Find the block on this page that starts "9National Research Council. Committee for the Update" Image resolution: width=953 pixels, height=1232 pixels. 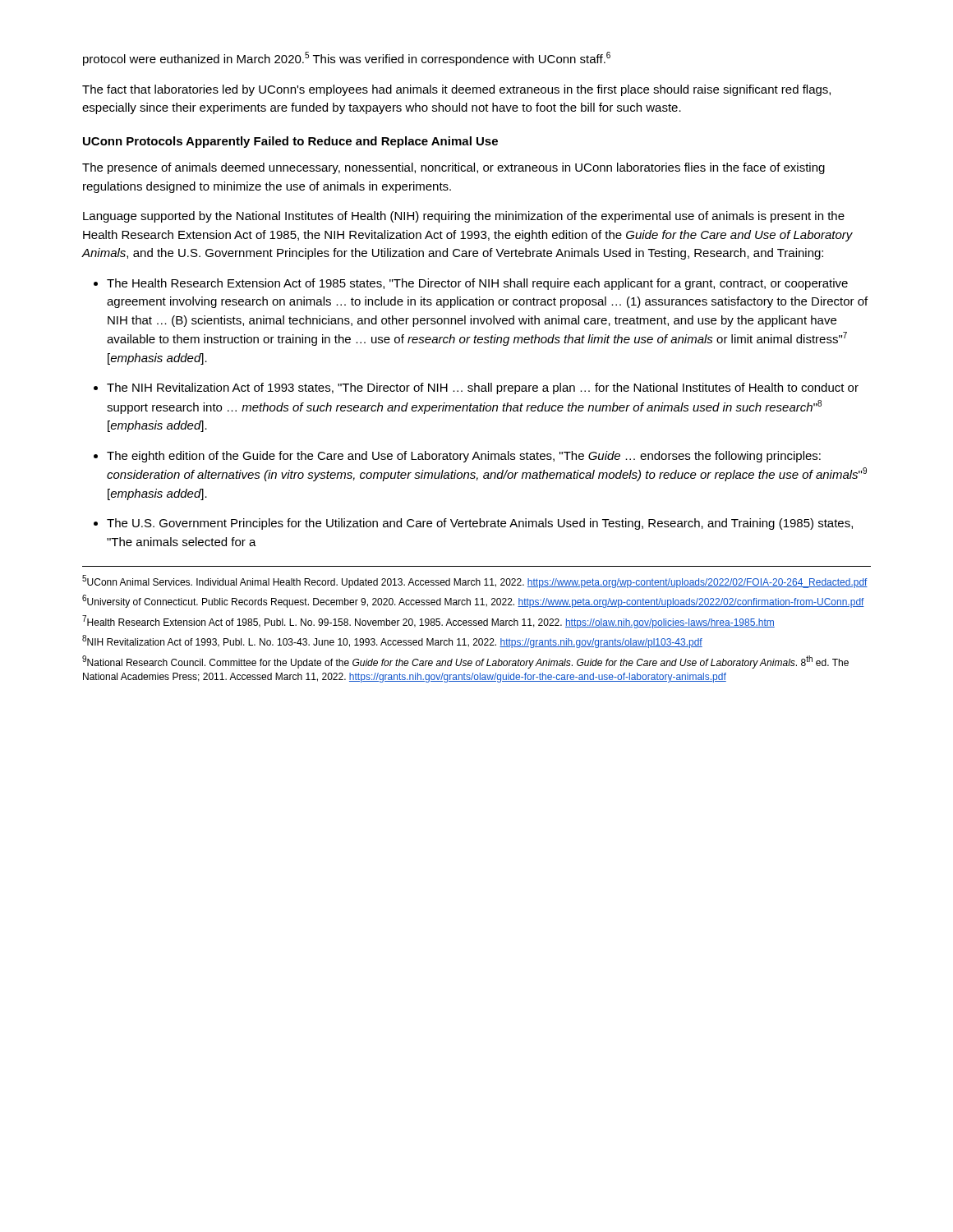466,668
